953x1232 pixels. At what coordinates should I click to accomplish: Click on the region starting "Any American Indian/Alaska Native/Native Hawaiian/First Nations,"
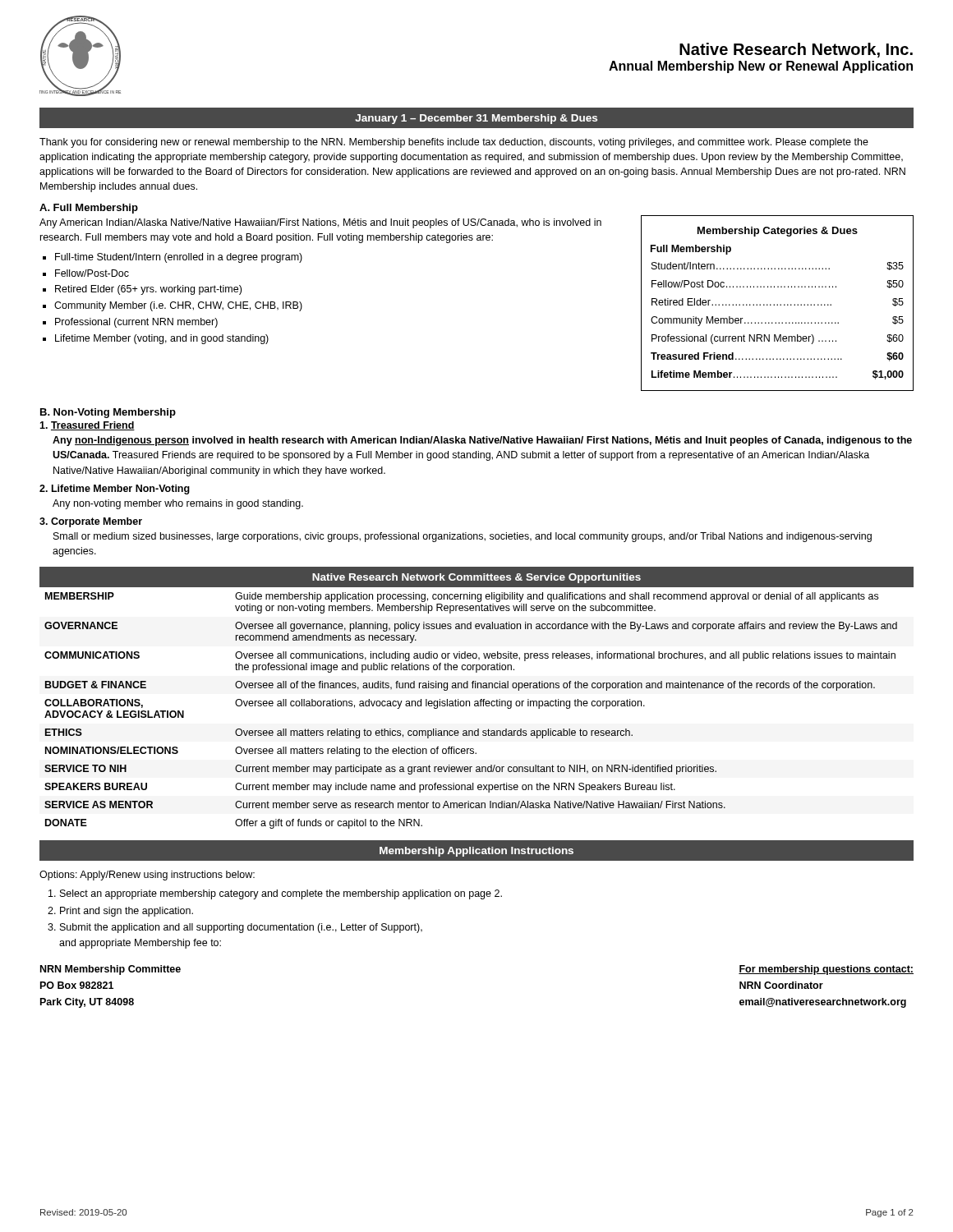(321, 230)
